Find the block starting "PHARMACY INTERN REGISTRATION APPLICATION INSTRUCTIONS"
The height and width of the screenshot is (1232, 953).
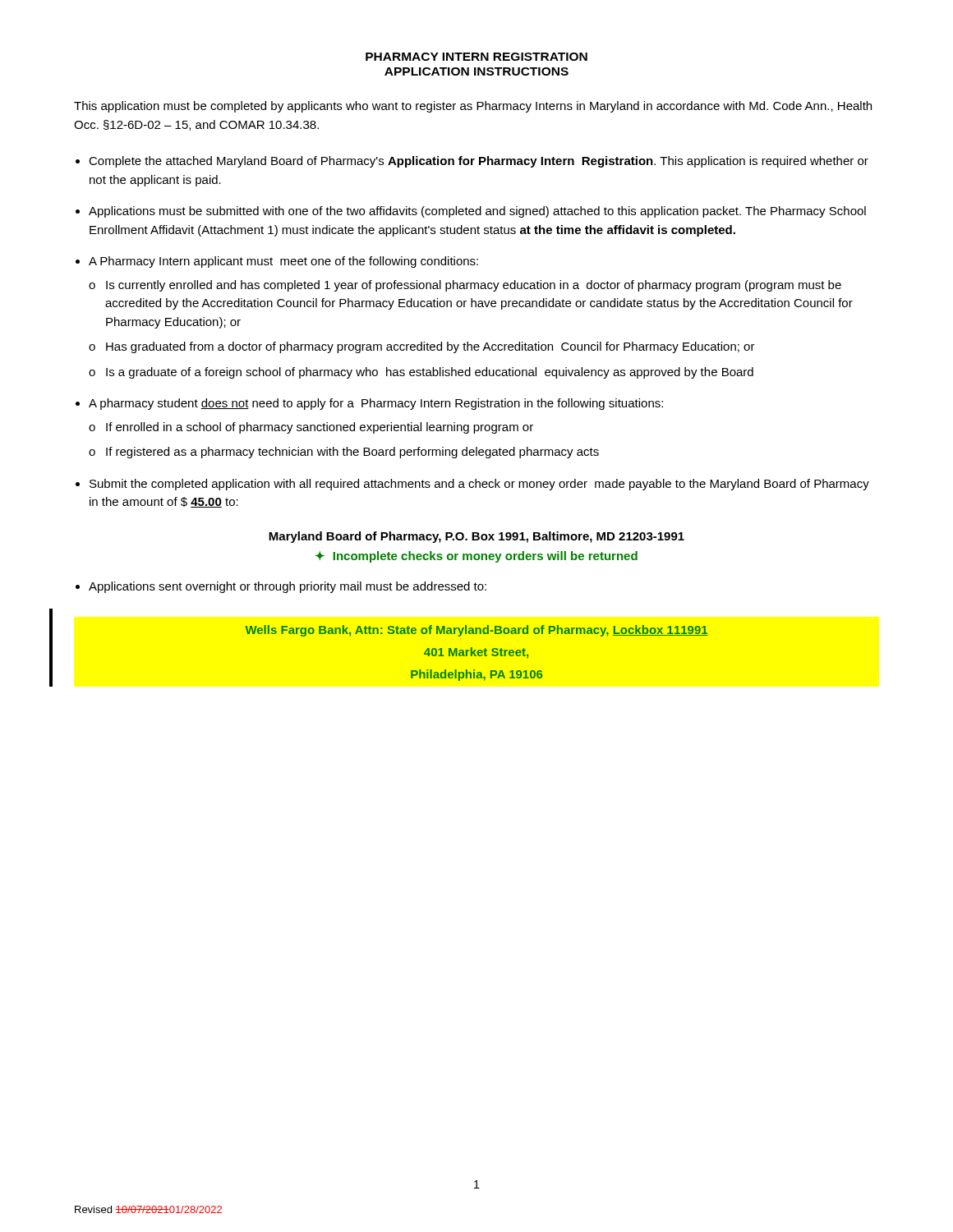tap(476, 64)
